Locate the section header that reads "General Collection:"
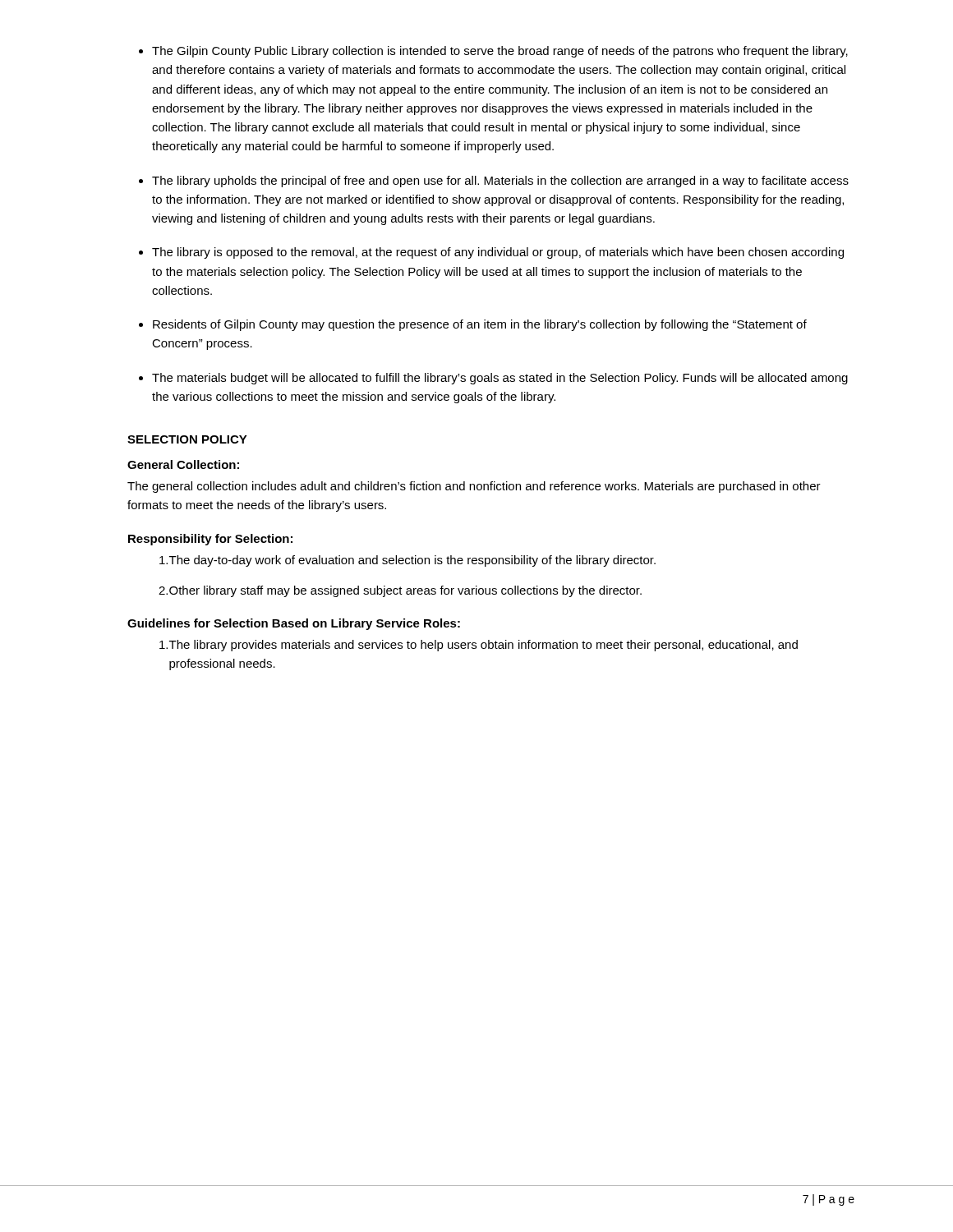This screenshot has height=1232, width=953. 184,464
